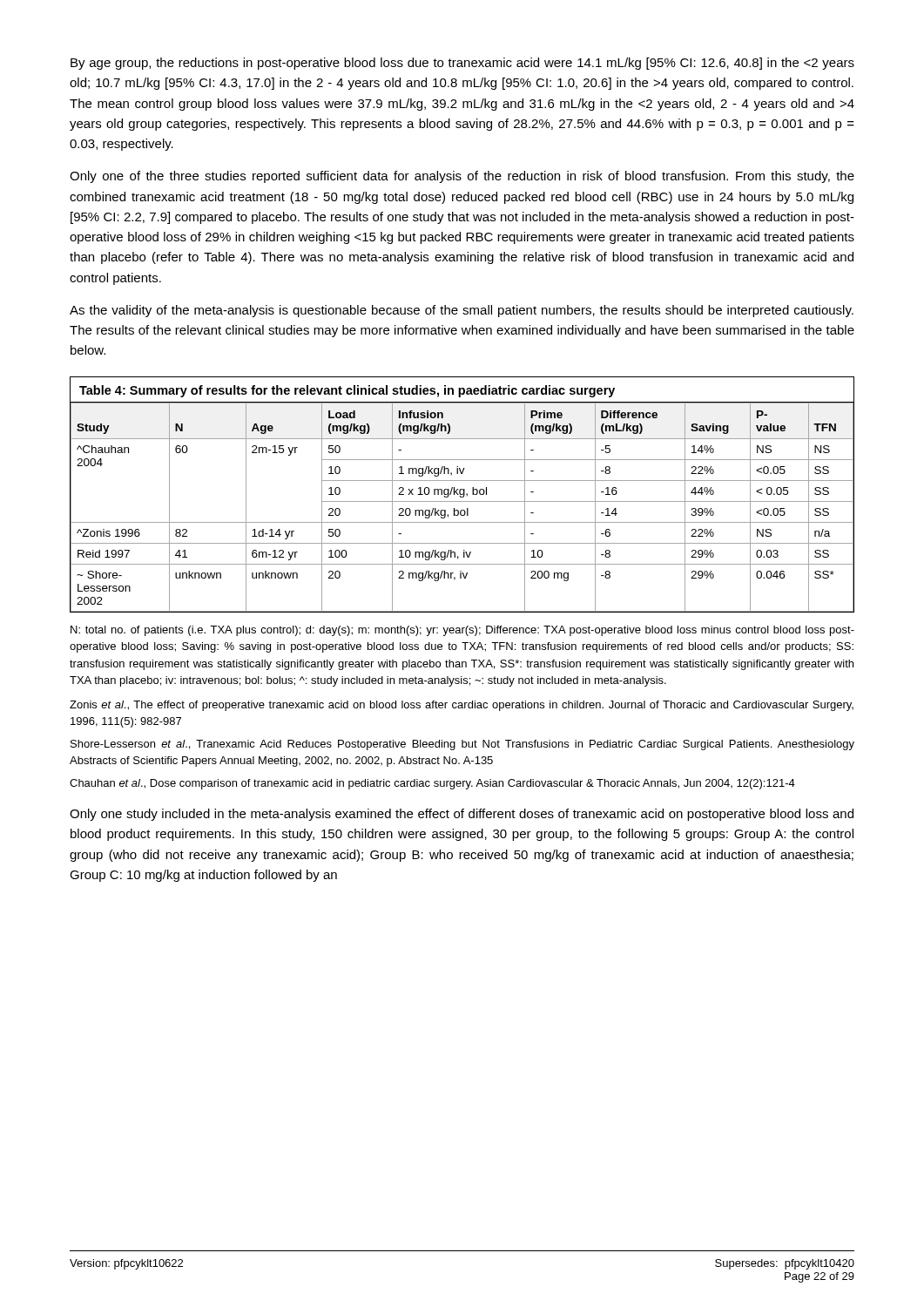Navigate to the passage starting "By age group, the"

tap(462, 103)
